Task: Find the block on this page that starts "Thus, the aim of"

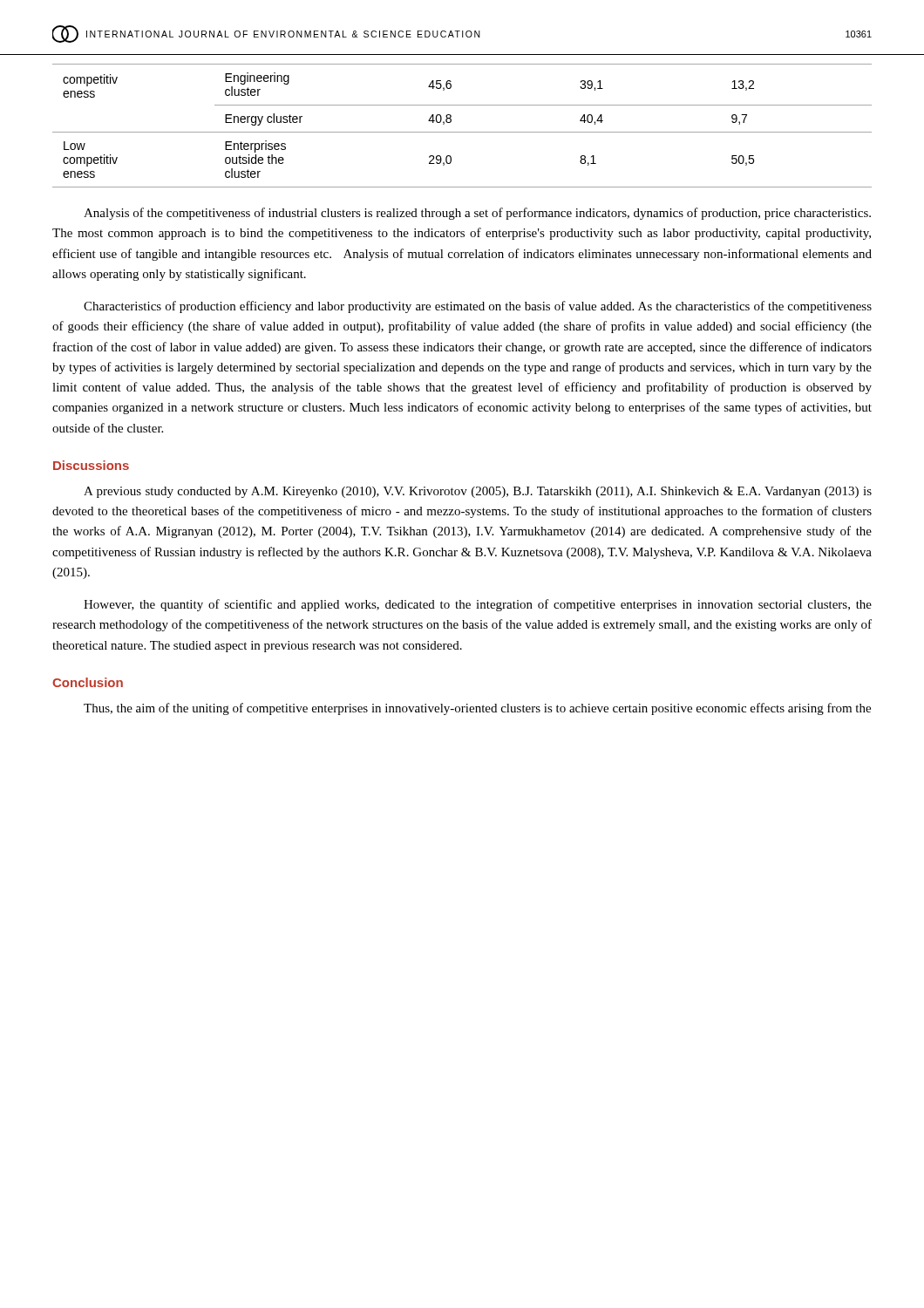Action: [478, 708]
